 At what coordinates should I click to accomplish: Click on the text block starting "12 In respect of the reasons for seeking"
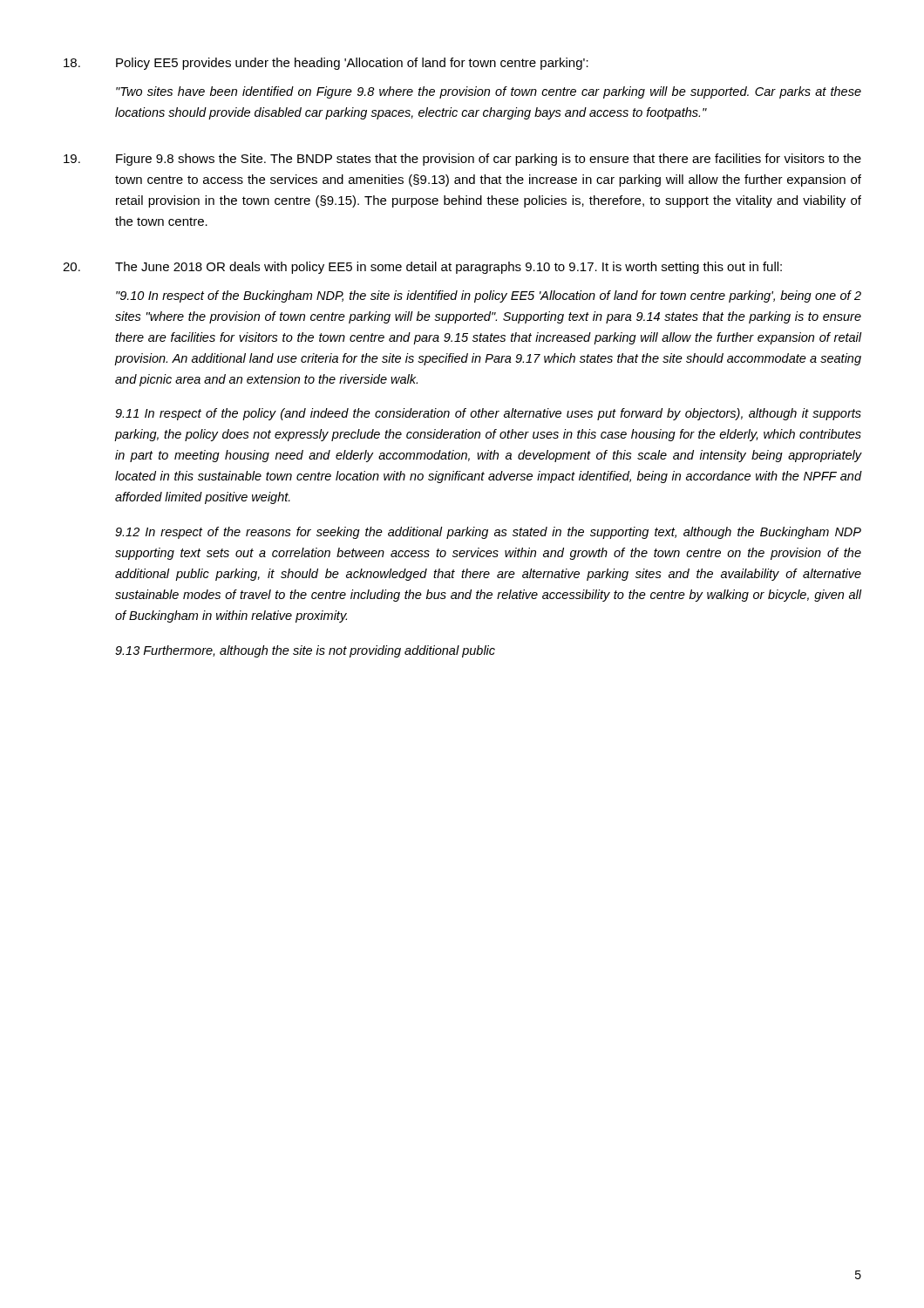tap(488, 574)
